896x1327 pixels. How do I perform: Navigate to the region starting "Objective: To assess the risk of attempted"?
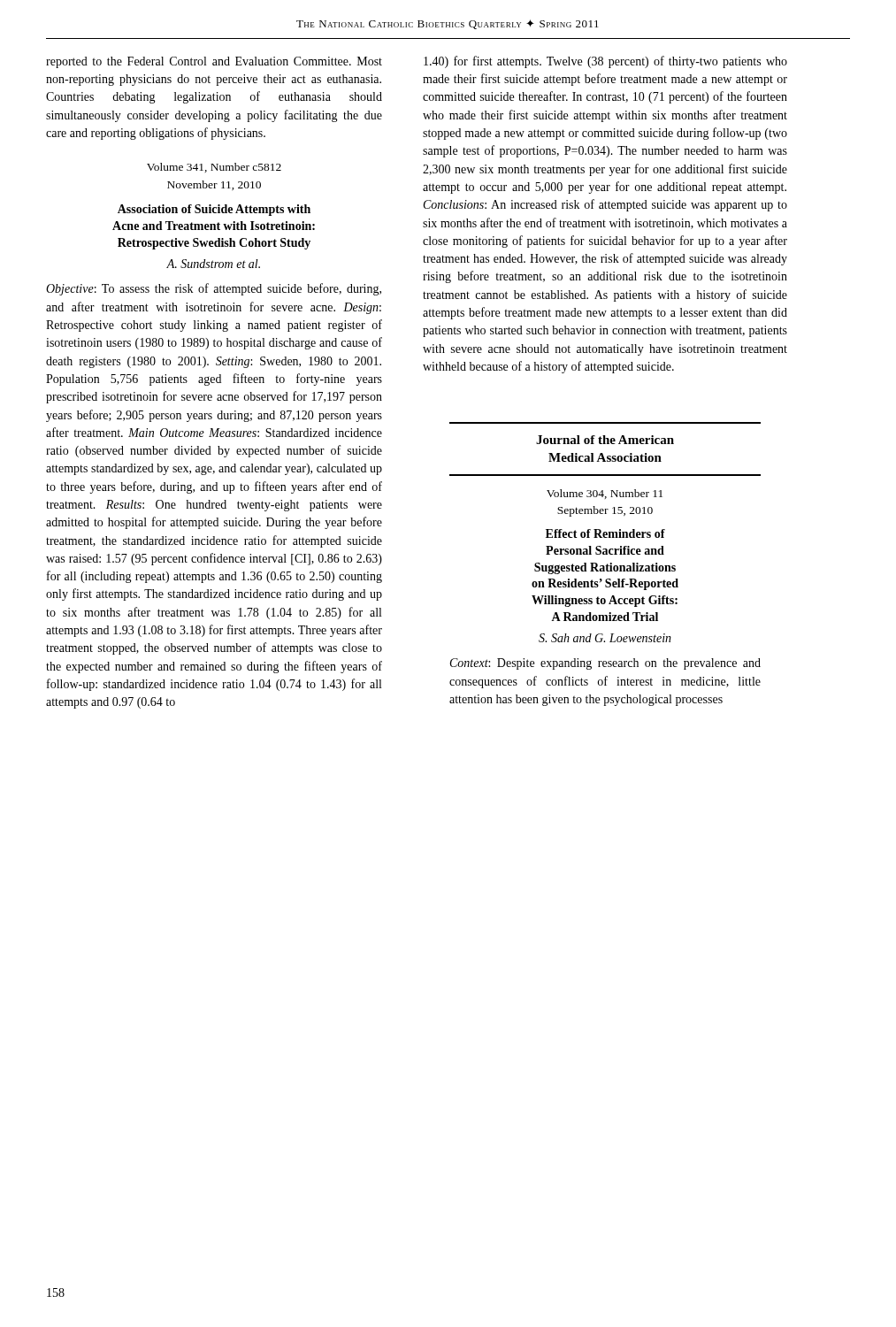214,496
